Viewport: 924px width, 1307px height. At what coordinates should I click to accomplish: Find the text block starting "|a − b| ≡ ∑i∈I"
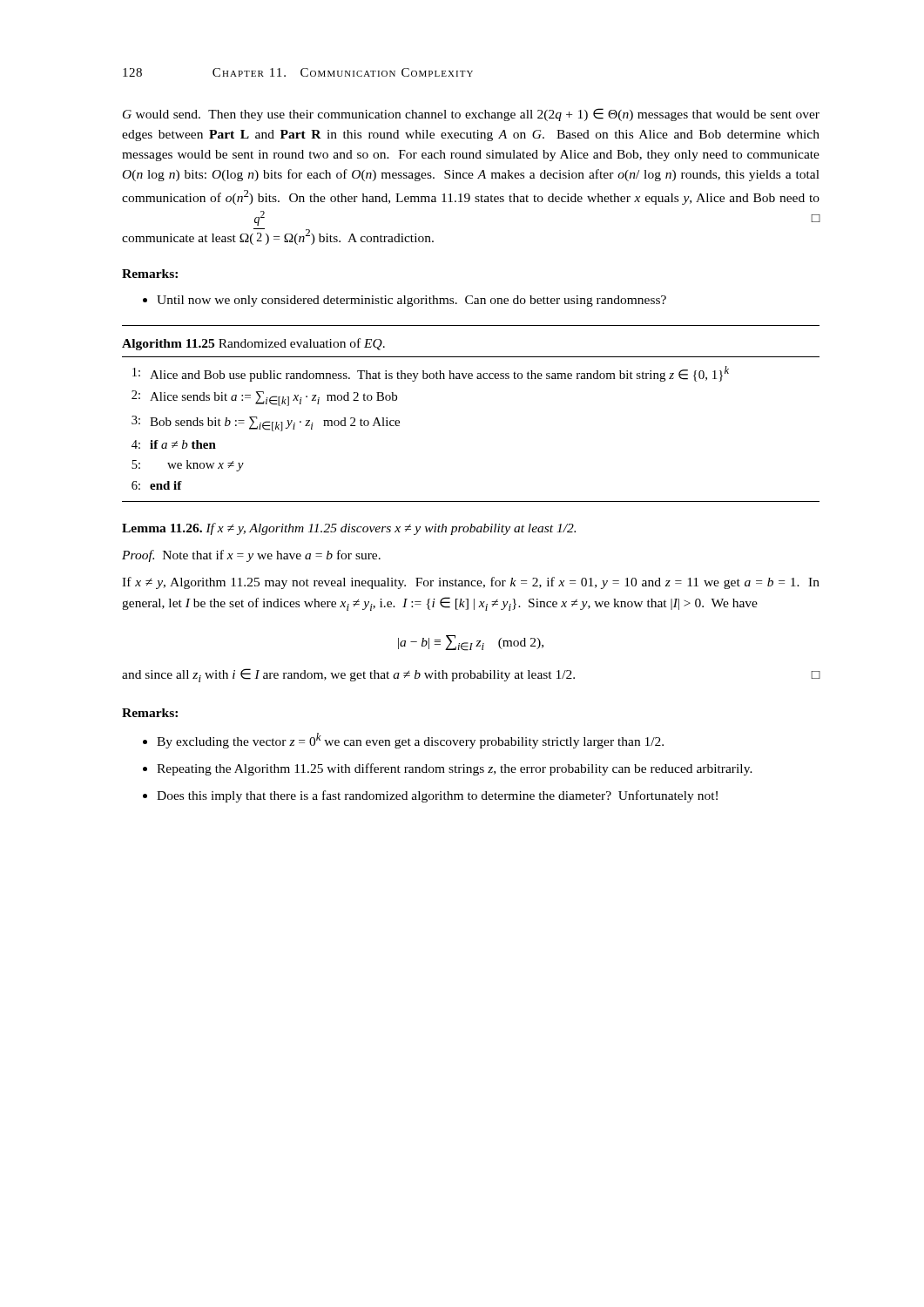tap(471, 642)
